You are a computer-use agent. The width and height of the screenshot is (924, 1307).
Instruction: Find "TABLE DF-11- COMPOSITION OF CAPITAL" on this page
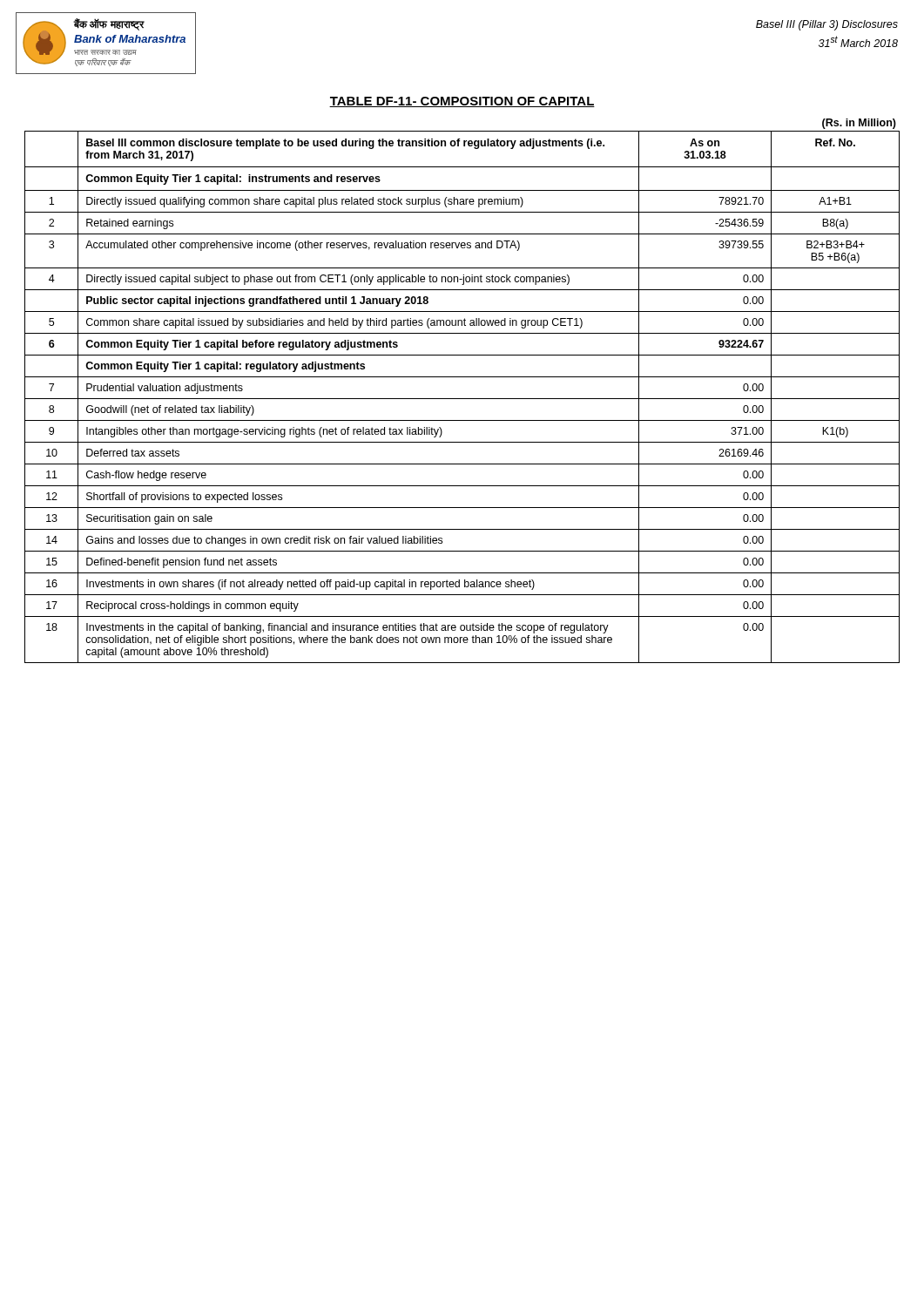(462, 100)
